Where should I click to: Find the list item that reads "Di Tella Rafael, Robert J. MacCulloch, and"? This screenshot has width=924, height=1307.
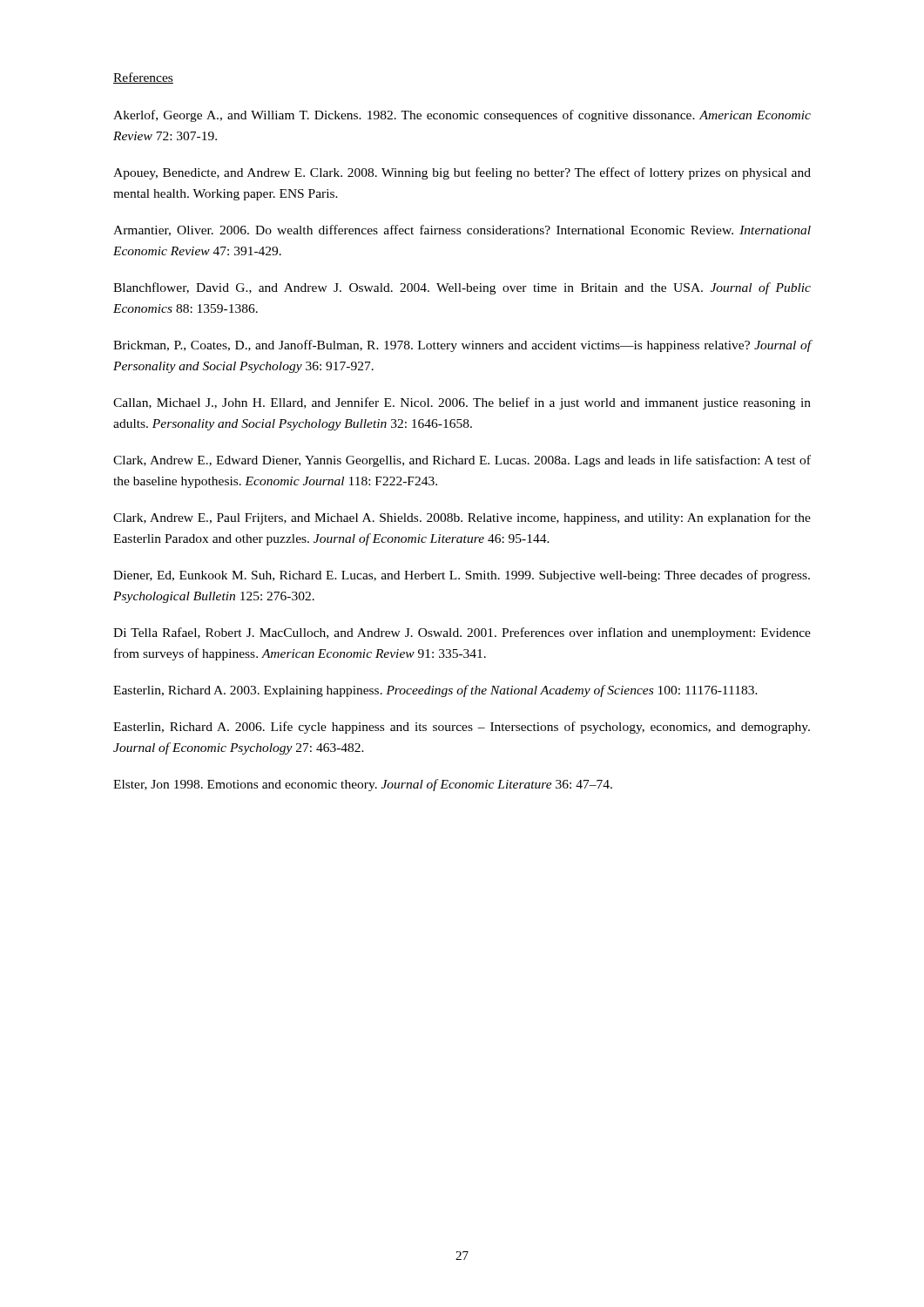(462, 643)
